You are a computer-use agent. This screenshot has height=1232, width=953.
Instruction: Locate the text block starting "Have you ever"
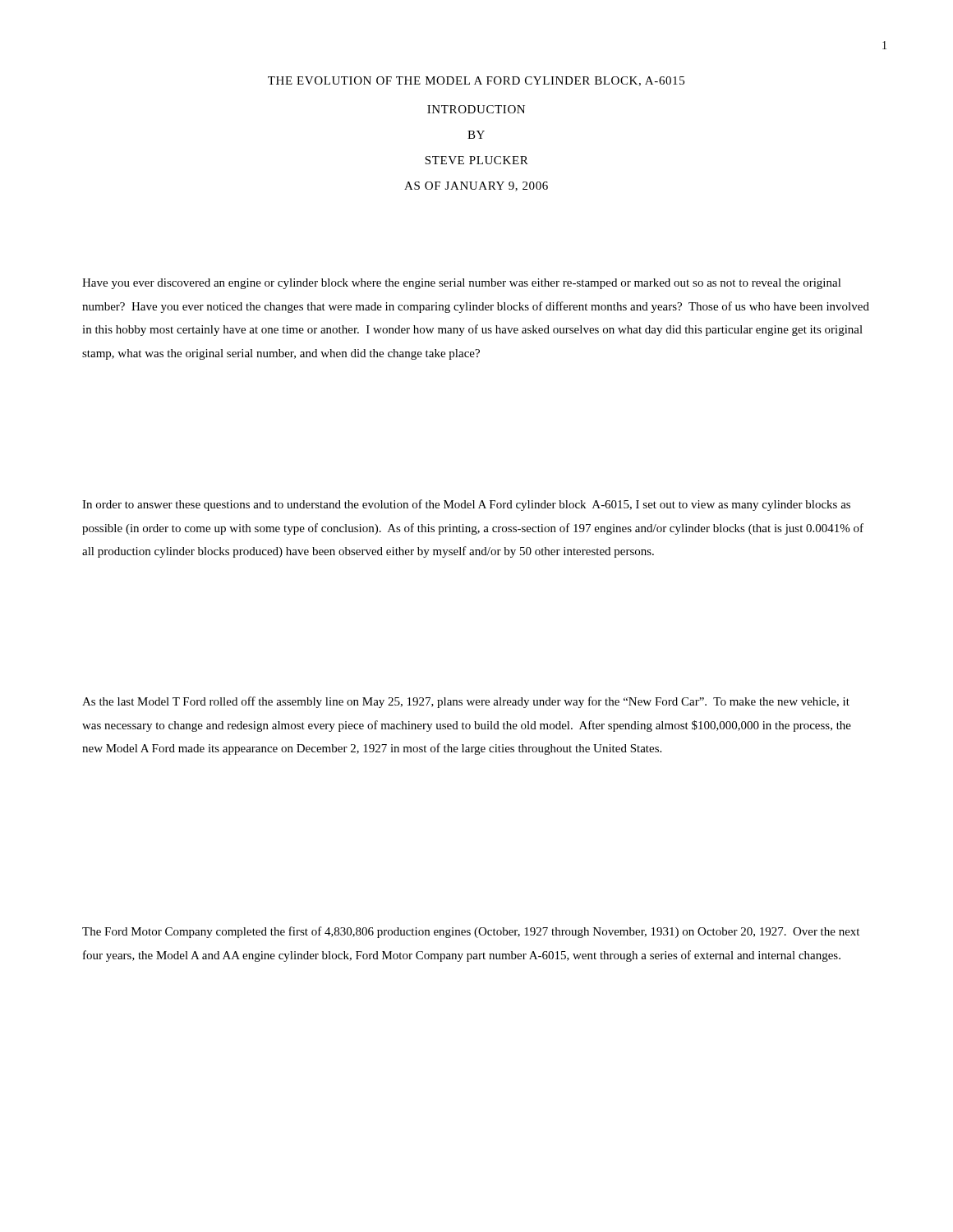[476, 318]
